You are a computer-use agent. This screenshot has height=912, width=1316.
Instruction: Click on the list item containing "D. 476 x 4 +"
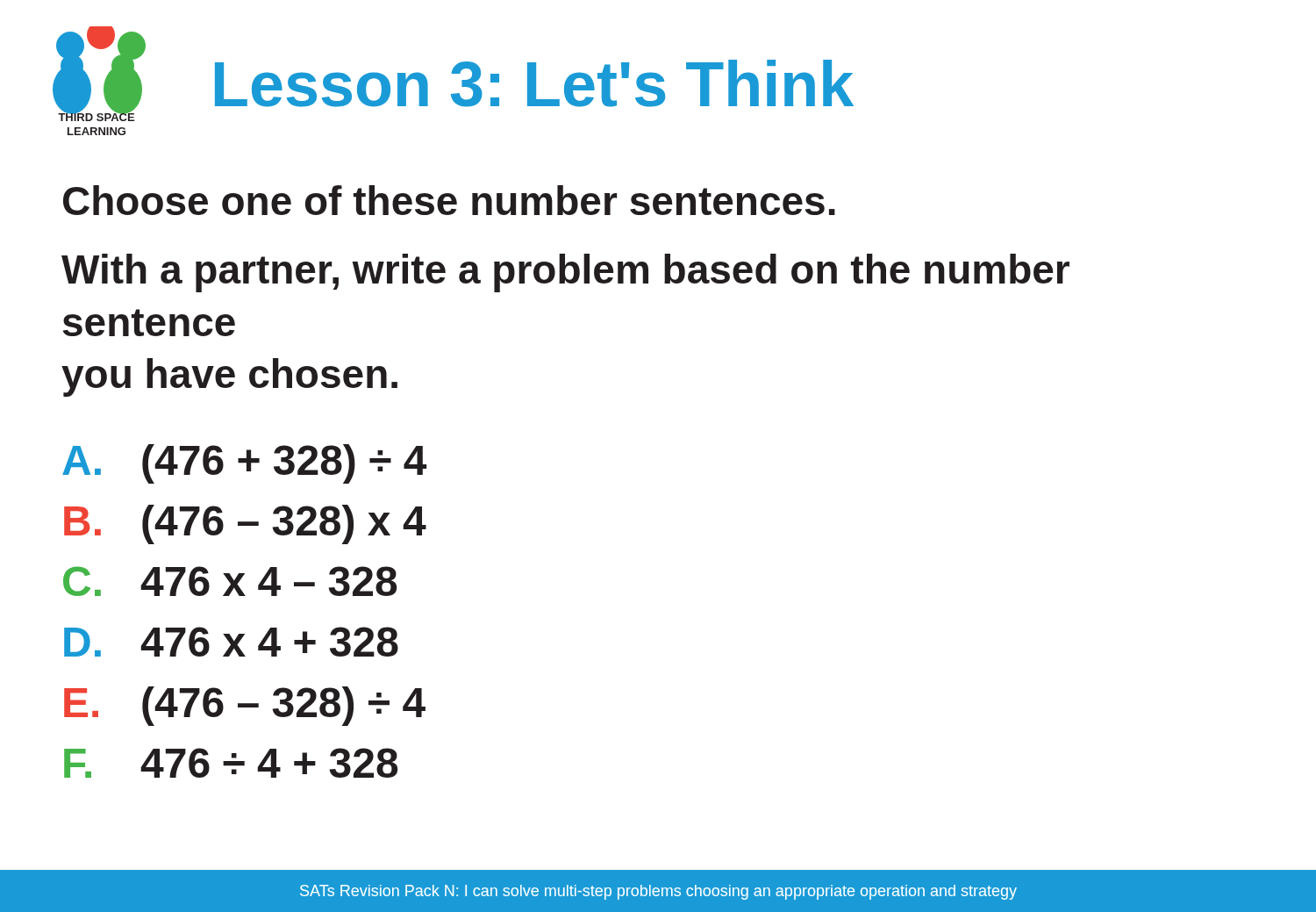point(230,642)
